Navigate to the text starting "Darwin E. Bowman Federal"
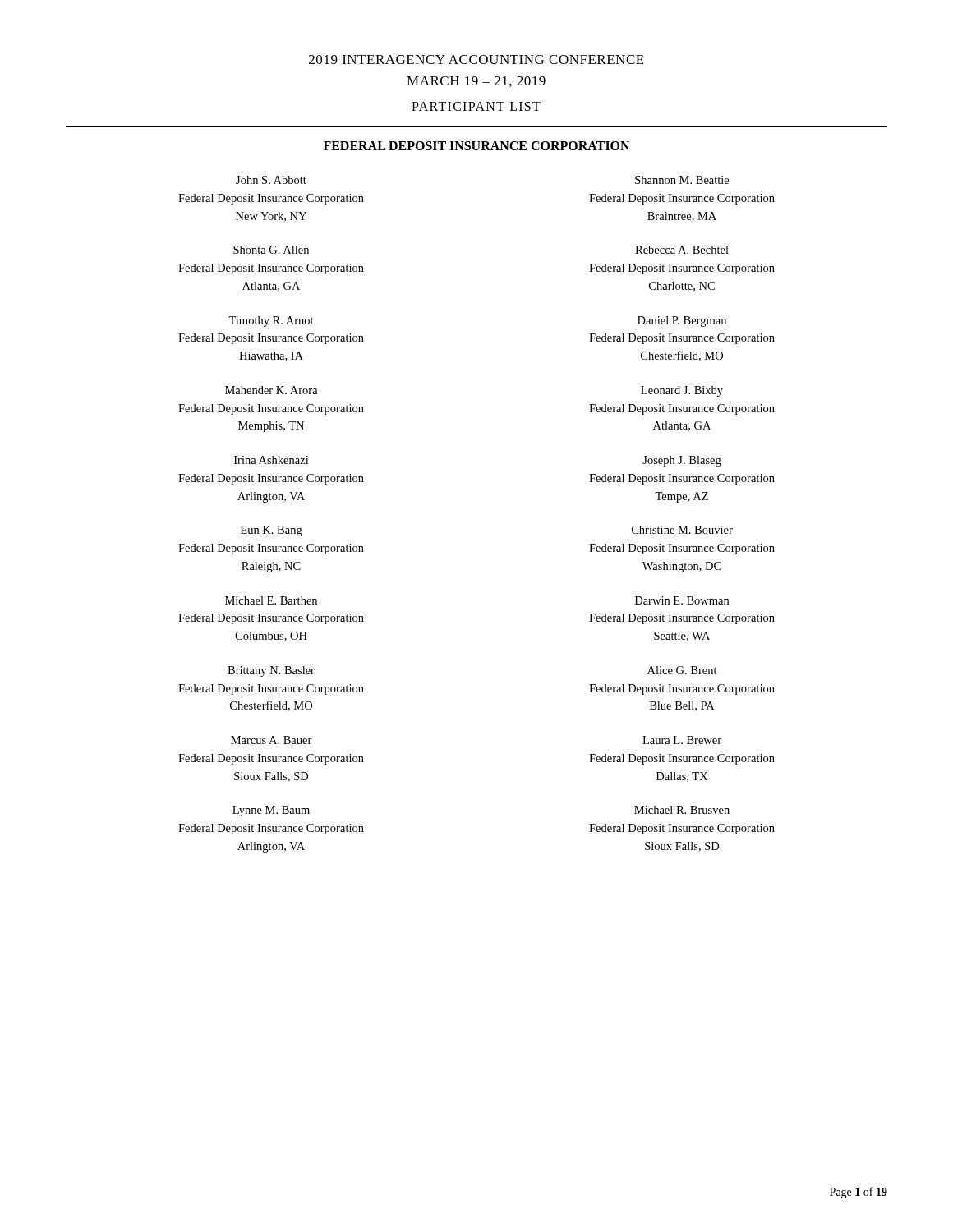 (682, 619)
